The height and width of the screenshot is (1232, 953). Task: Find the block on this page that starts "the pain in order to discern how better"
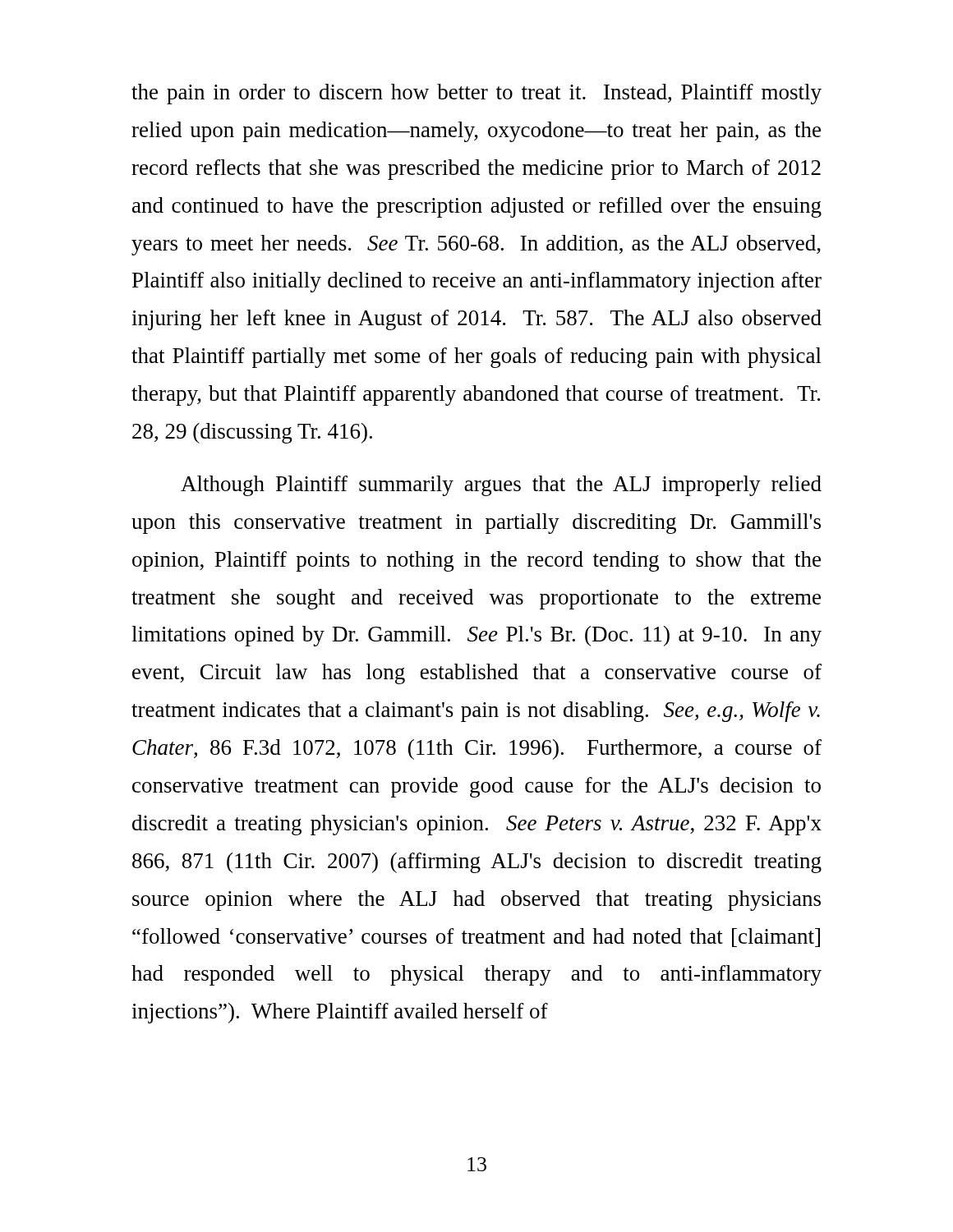(476, 262)
